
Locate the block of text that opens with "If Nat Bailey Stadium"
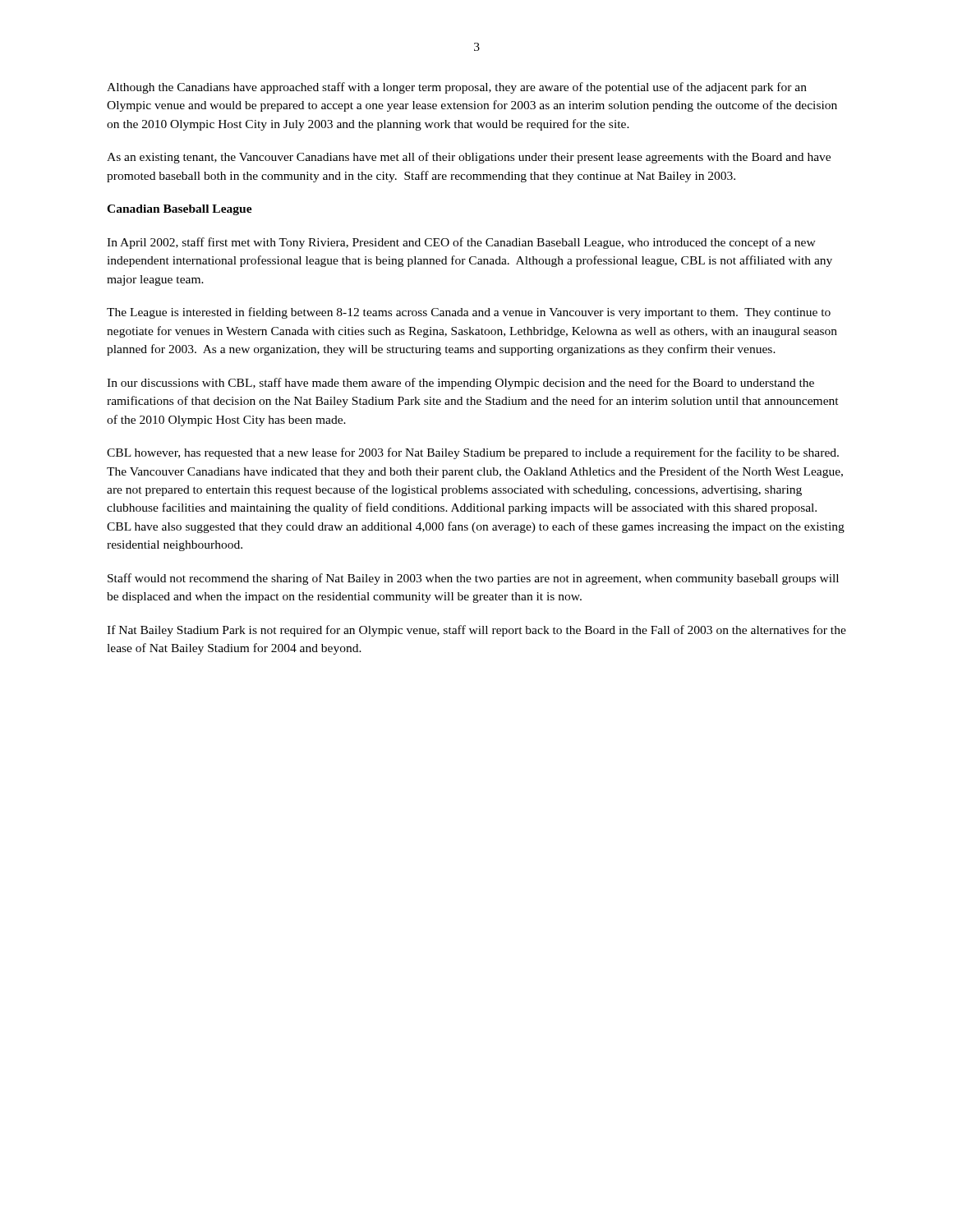tap(476, 639)
